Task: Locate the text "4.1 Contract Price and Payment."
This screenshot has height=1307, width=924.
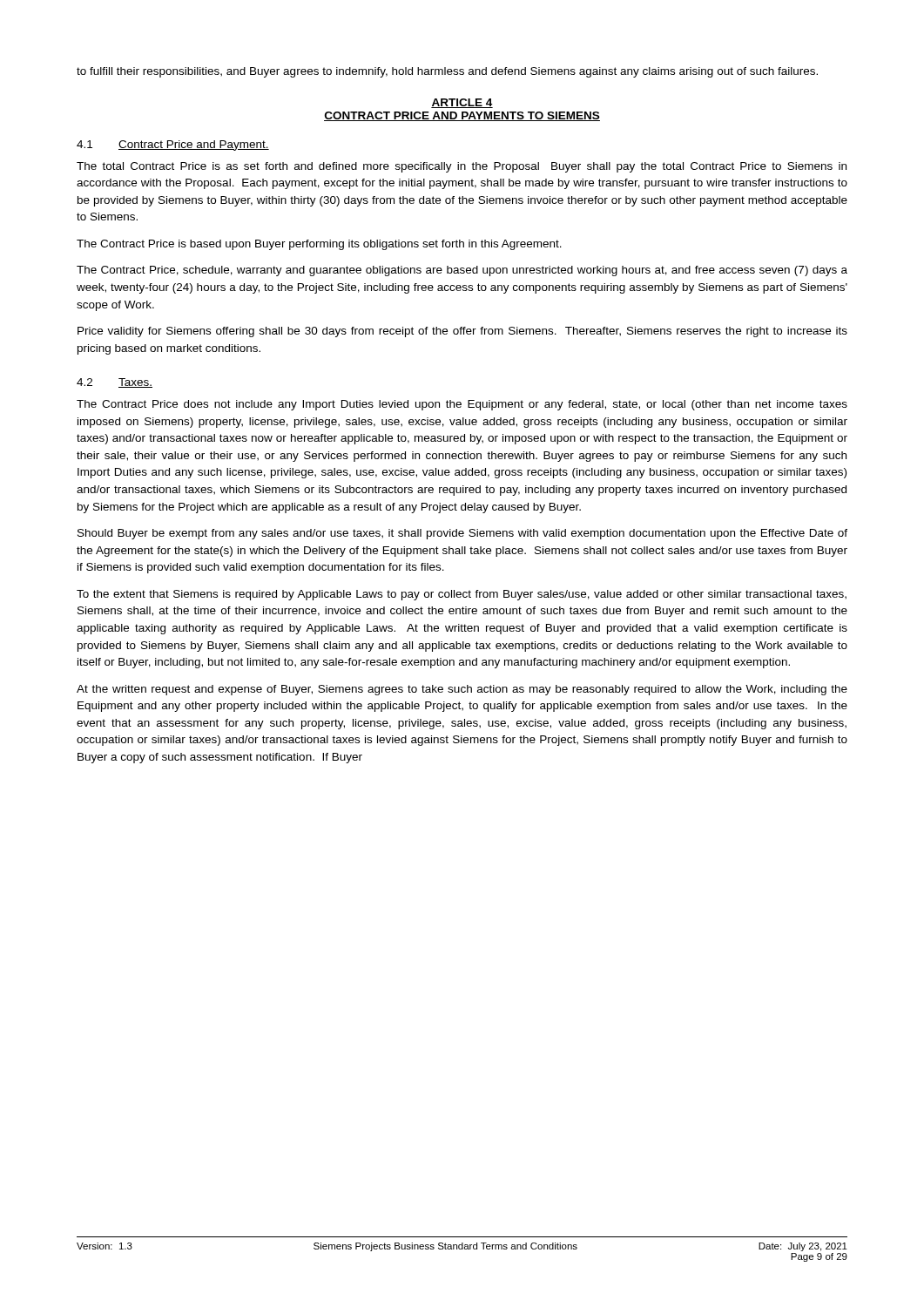Action: click(x=173, y=144)
